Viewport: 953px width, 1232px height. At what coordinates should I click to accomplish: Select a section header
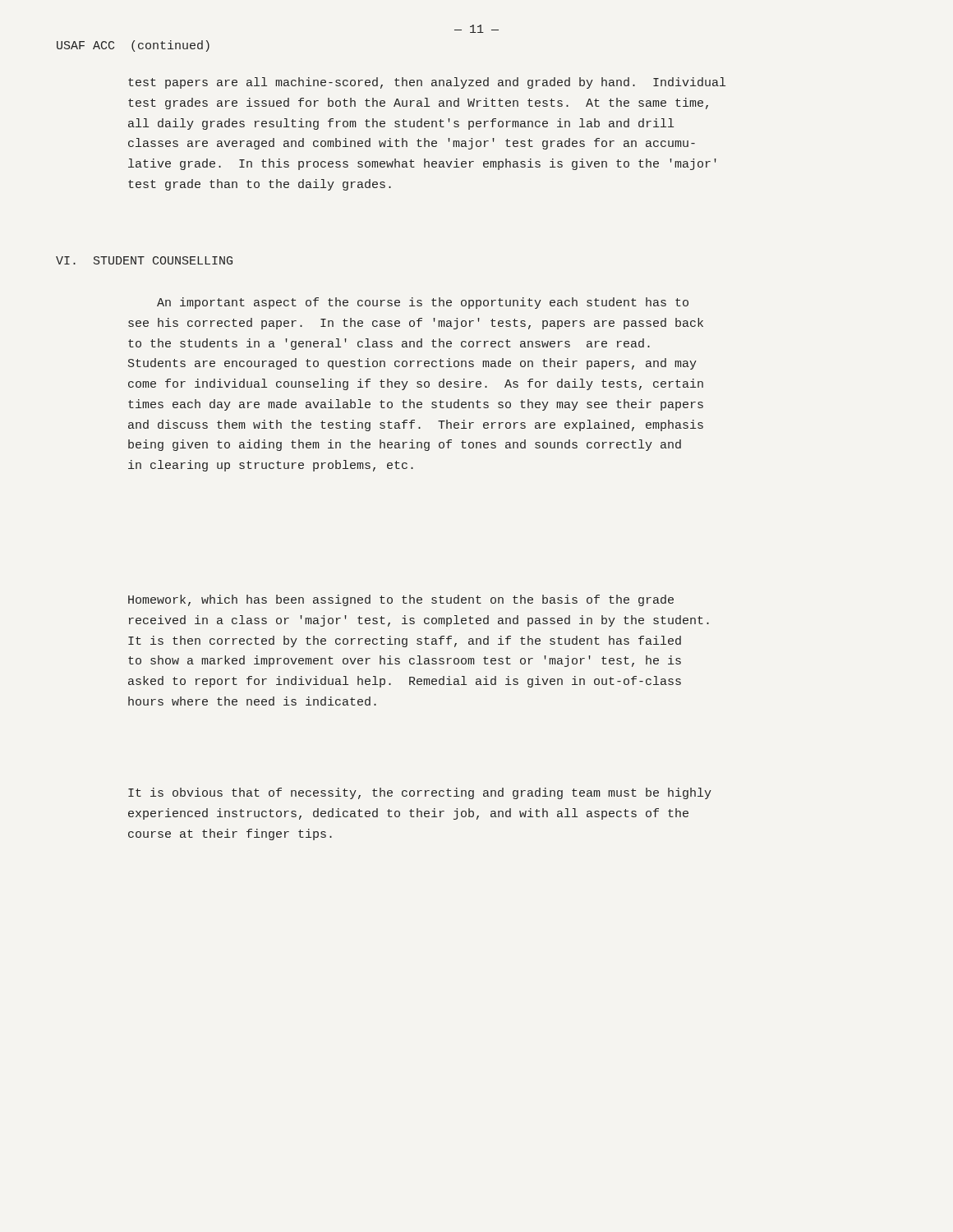(145, 262)
